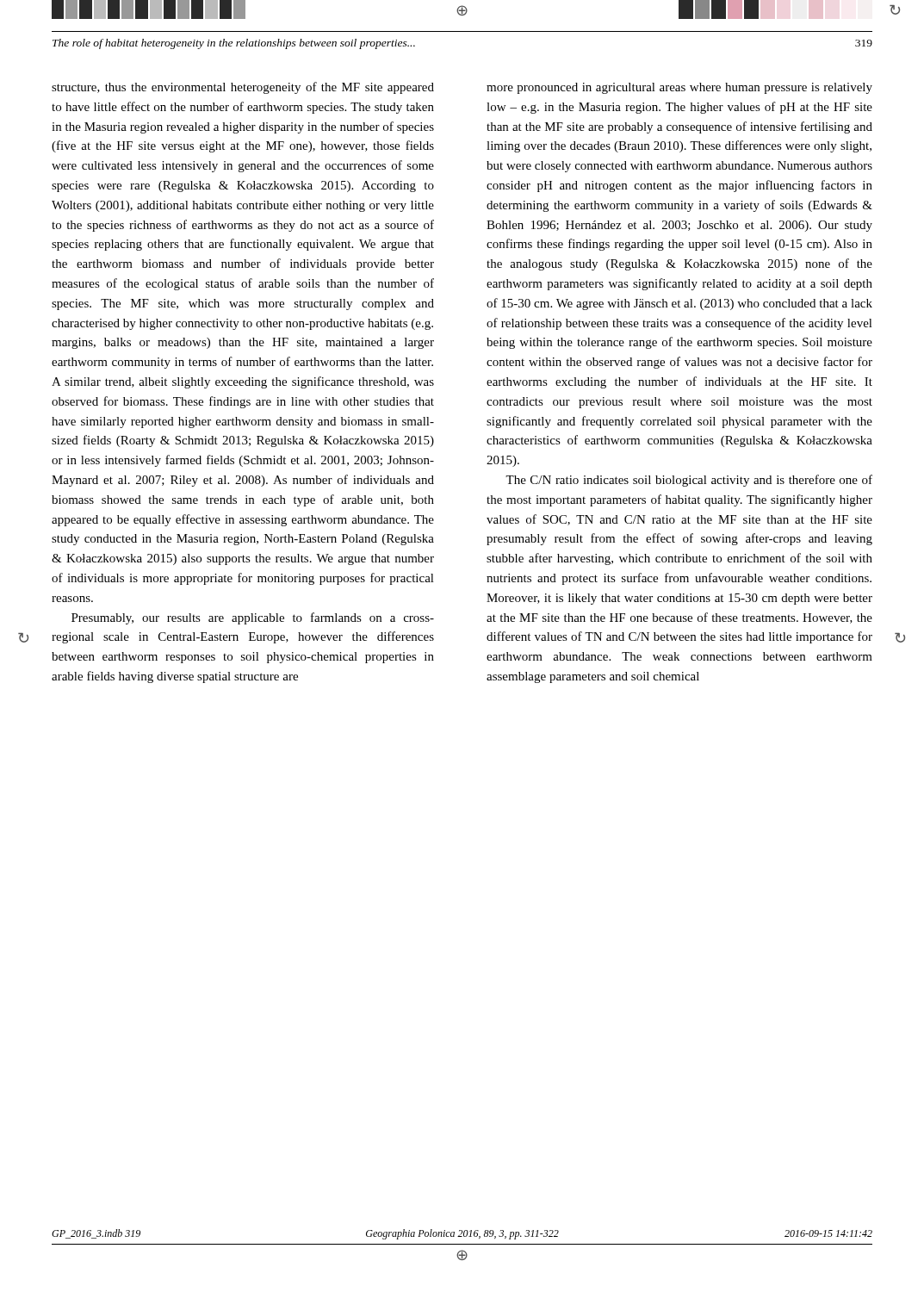Point to the block beginning "more pronounced in agricultural areas where human"

[679, 382]
